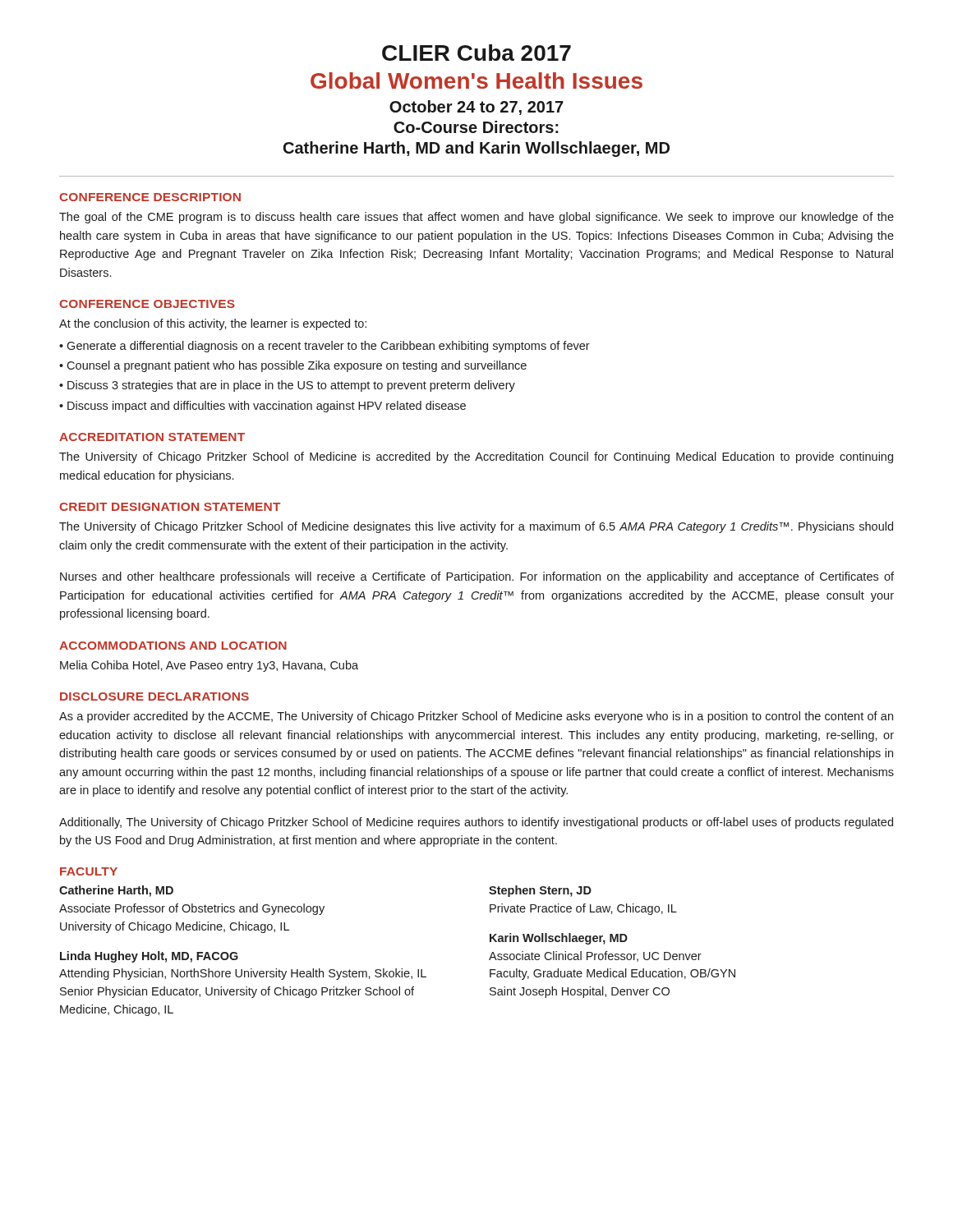Locate the block of text that opens with "Stephen Stern, JD Private Practice of"
The width and height of the screenshot is (953, 1232).
[x=583, y=900]
